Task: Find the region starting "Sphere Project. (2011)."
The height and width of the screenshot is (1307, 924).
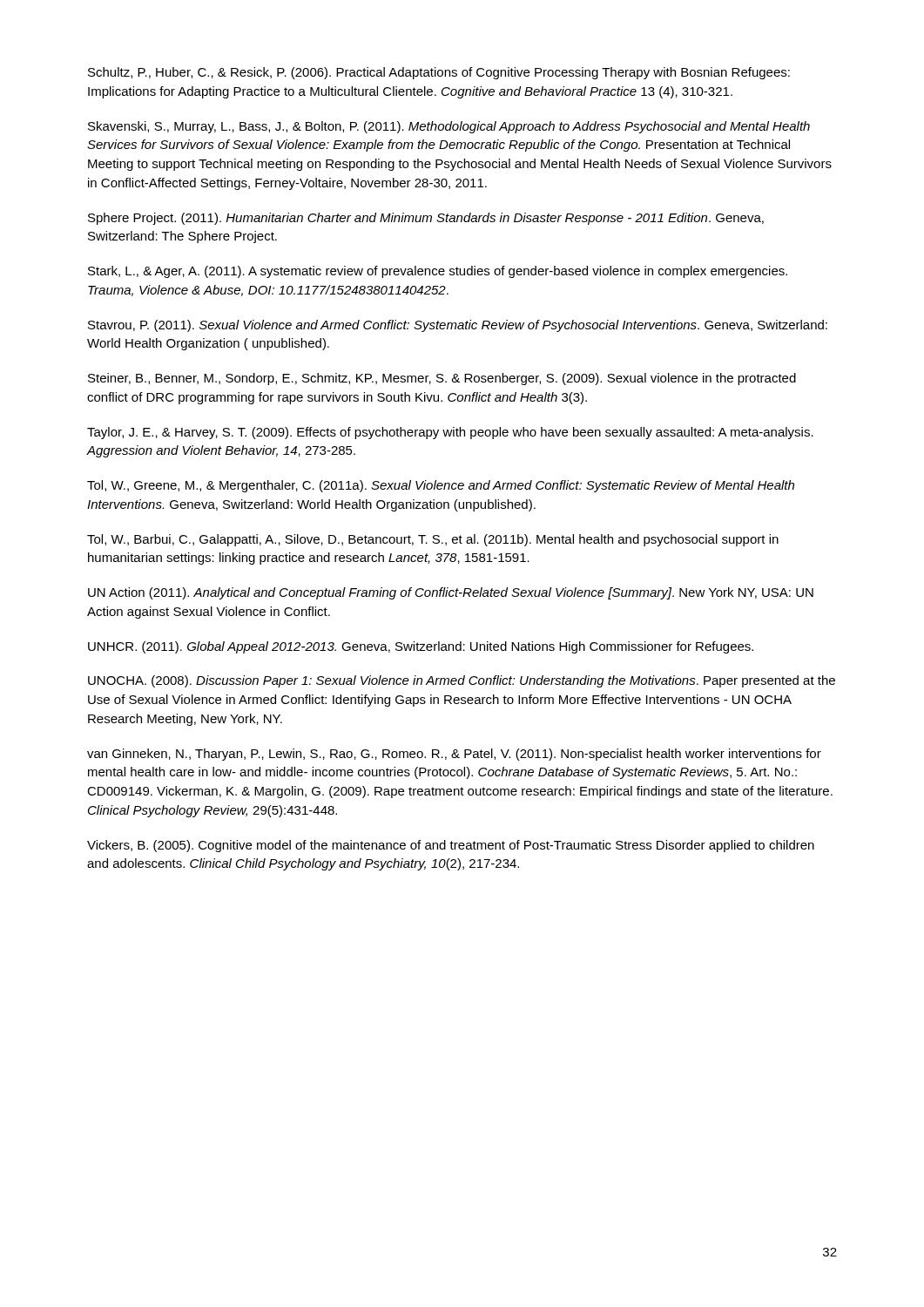Action: (426, 226)
